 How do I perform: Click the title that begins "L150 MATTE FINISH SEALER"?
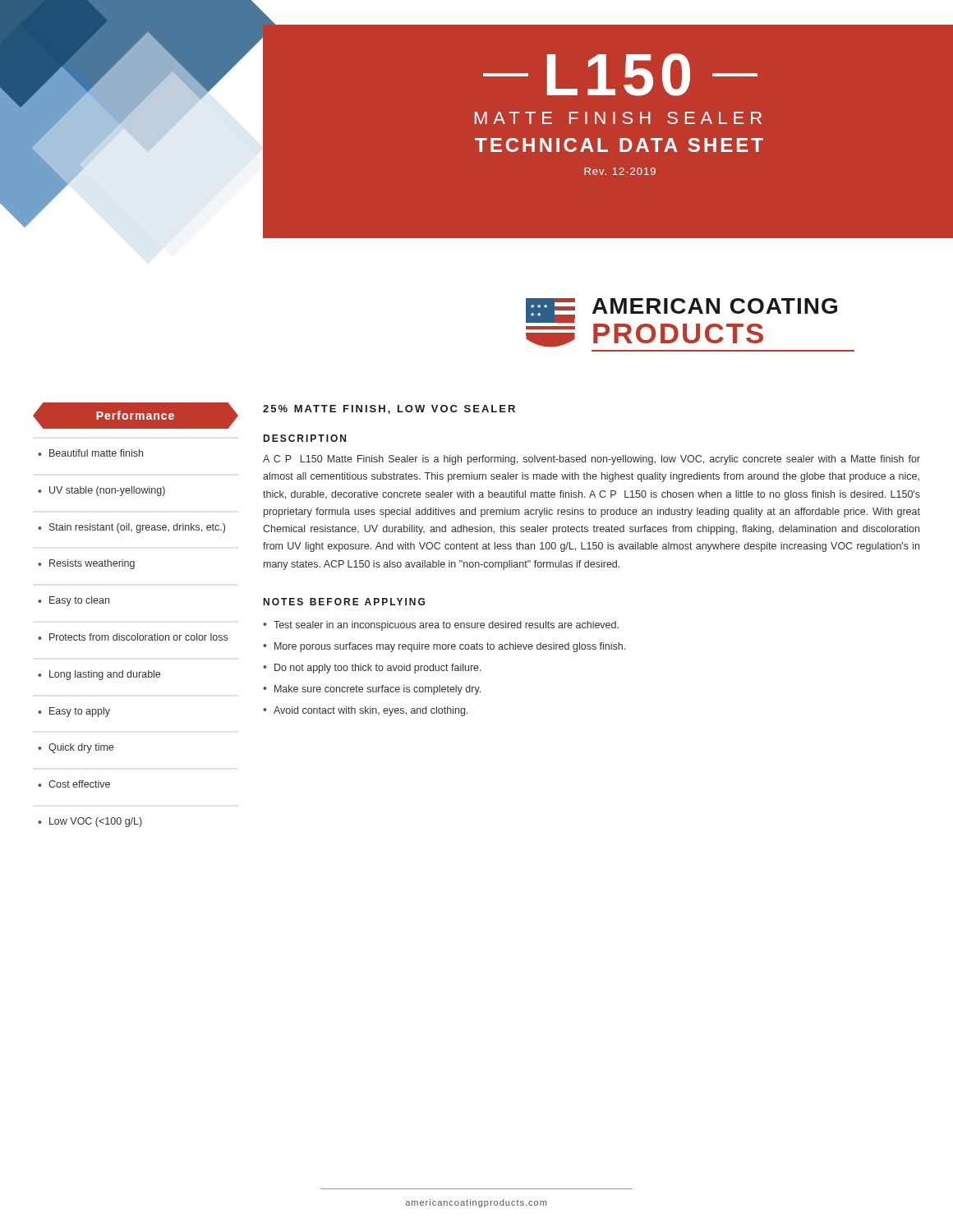(x=620, y=111)
